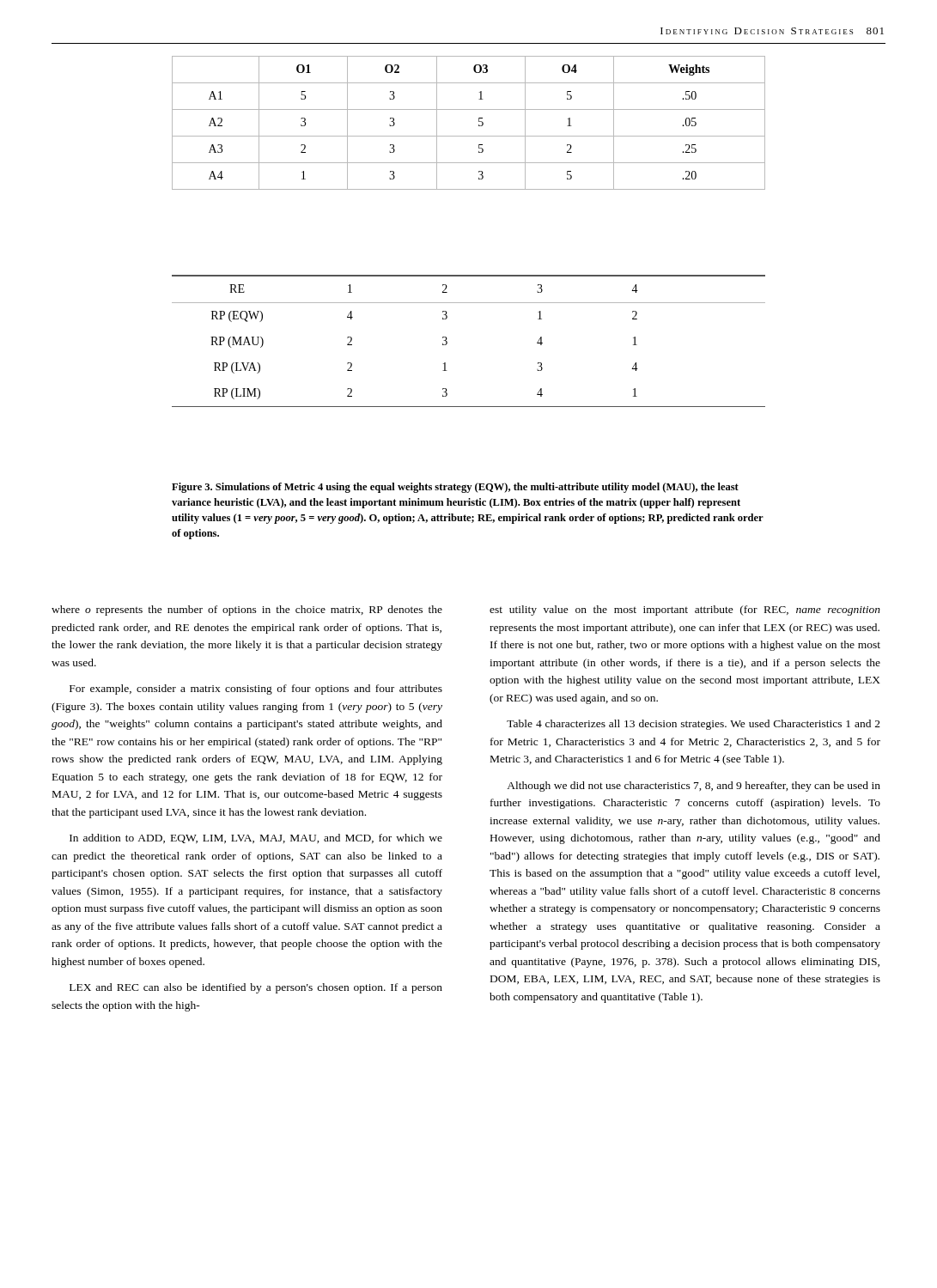Point to the block beginning "where o represents the number of options"
937x1288 pixels.
[247, 808]
